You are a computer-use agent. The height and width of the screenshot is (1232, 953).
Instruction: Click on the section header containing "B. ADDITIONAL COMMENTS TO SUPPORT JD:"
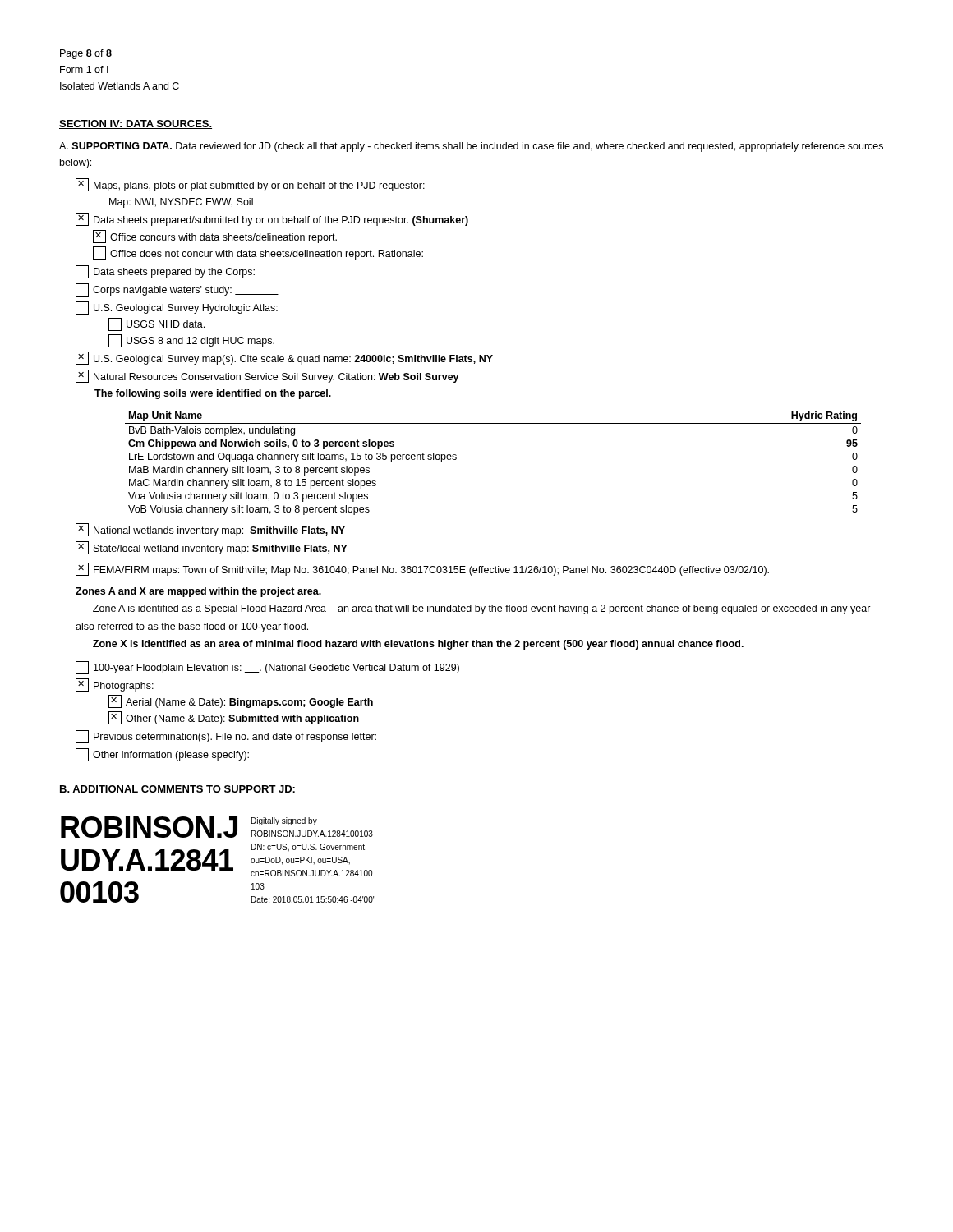coord(177,789)
